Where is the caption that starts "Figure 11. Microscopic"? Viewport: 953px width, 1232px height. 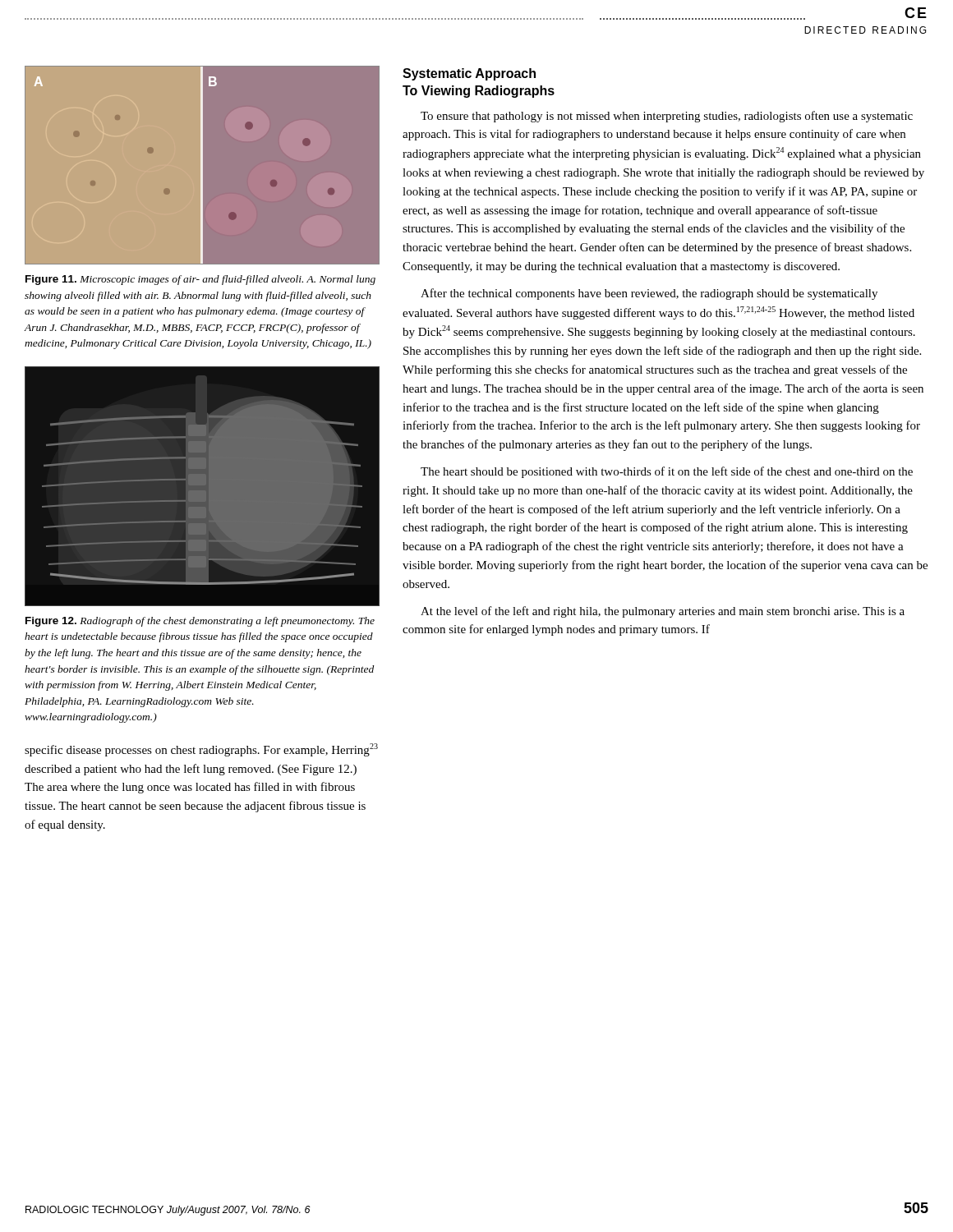click(200, 311)
